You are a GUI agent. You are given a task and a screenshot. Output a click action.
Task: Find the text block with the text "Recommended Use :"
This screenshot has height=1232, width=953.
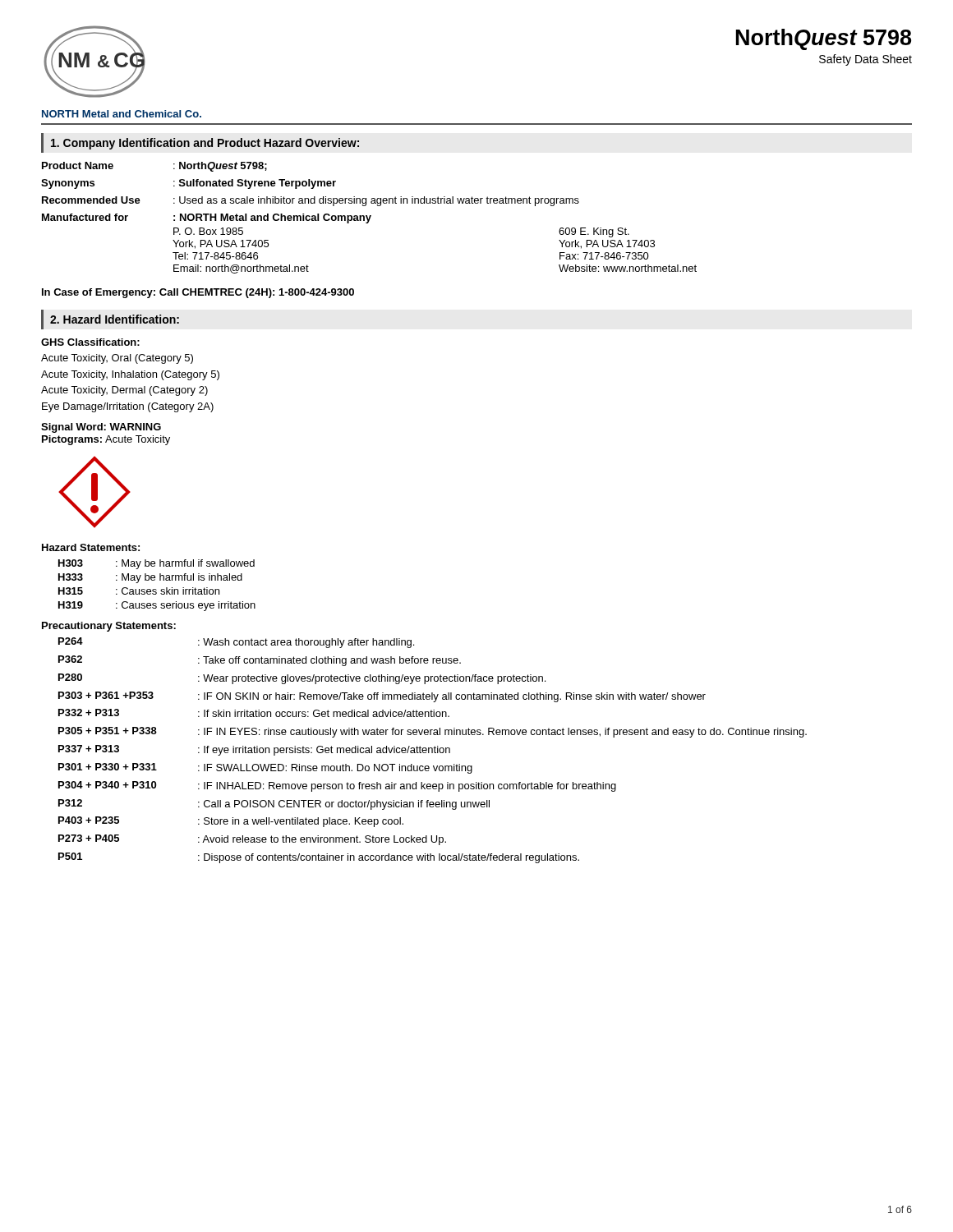[476, 200]
